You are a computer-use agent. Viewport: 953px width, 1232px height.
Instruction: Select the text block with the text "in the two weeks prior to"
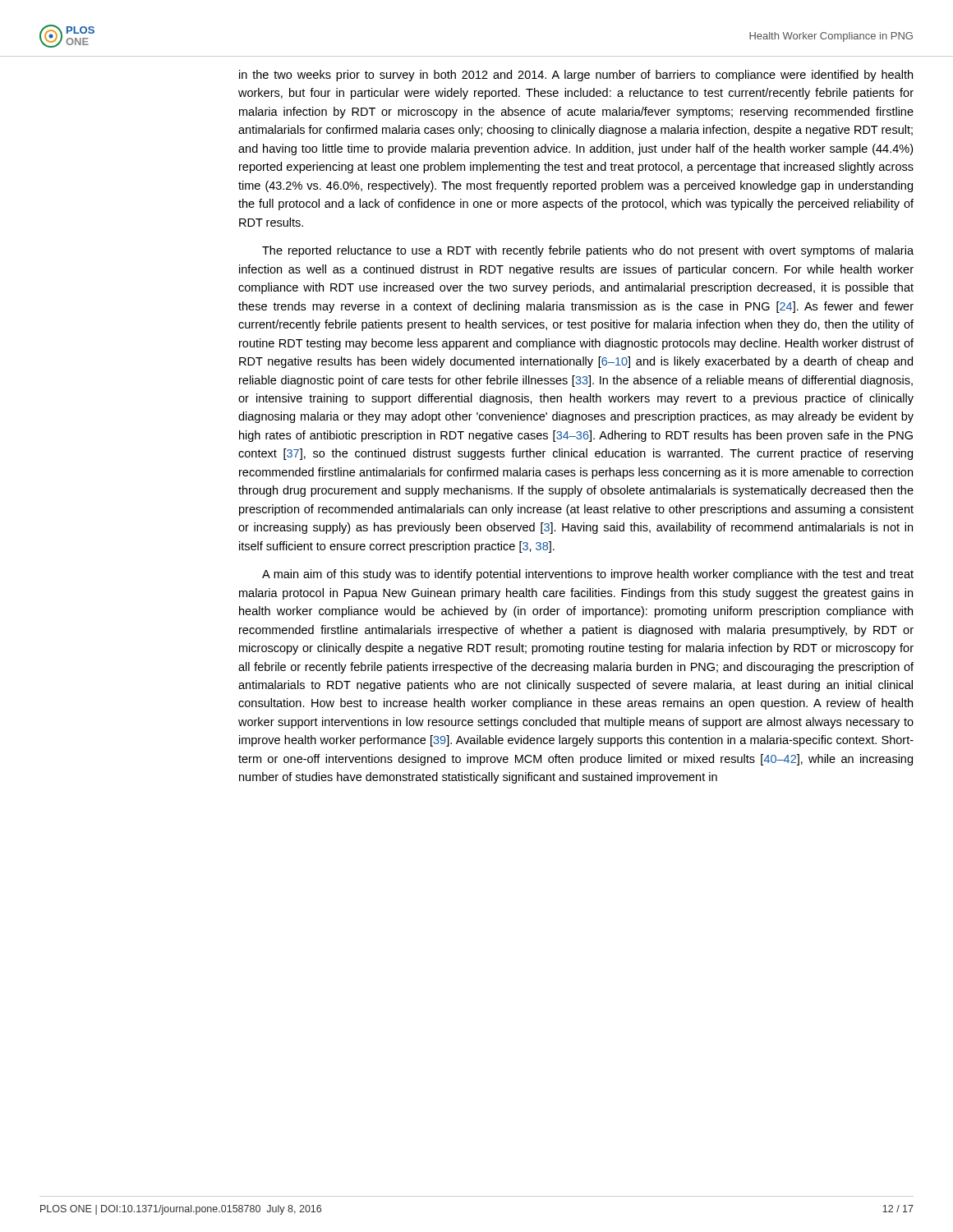click(576, 149)
